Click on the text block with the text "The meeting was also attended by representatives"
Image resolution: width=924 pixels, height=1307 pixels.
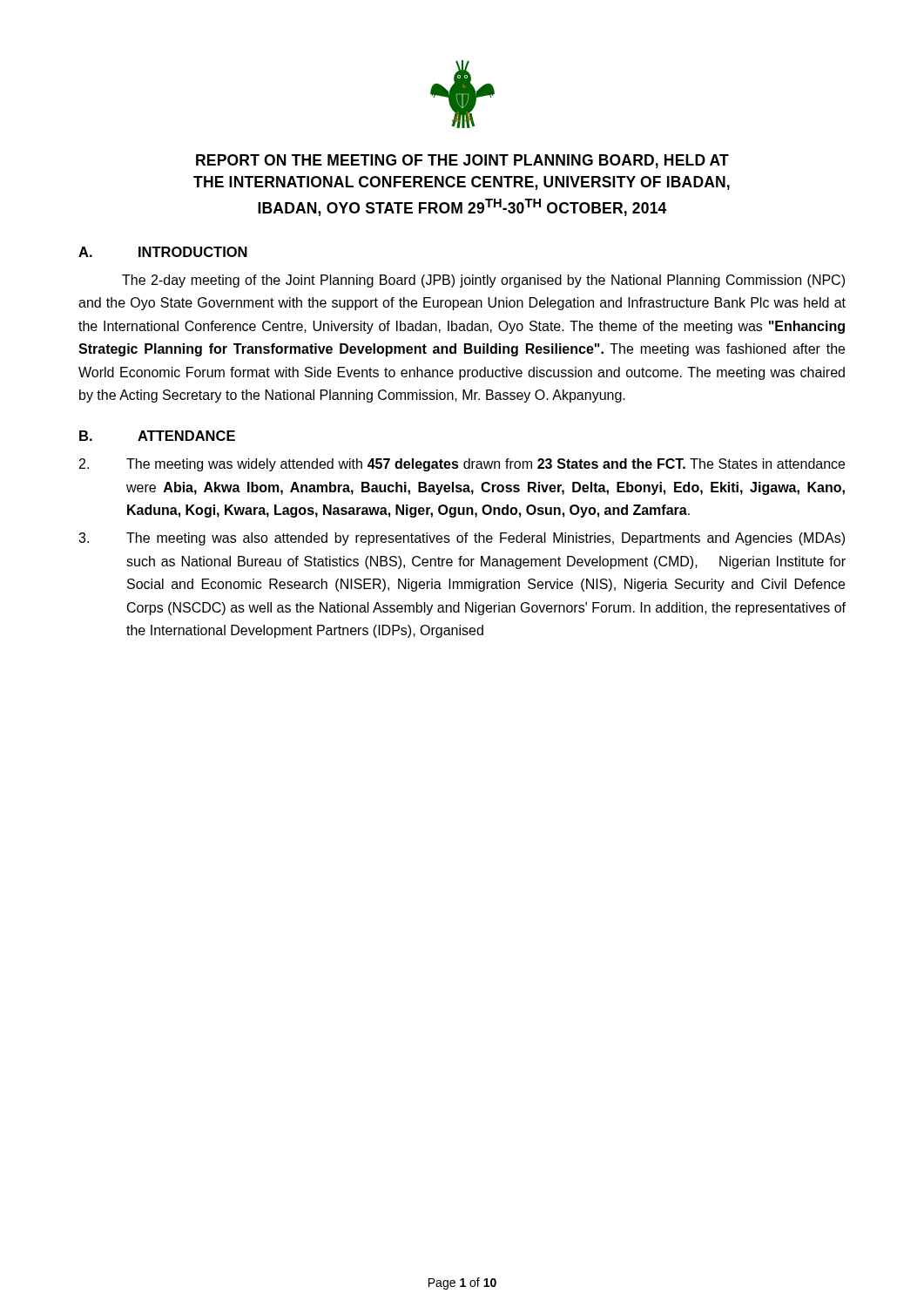[462, 585]
